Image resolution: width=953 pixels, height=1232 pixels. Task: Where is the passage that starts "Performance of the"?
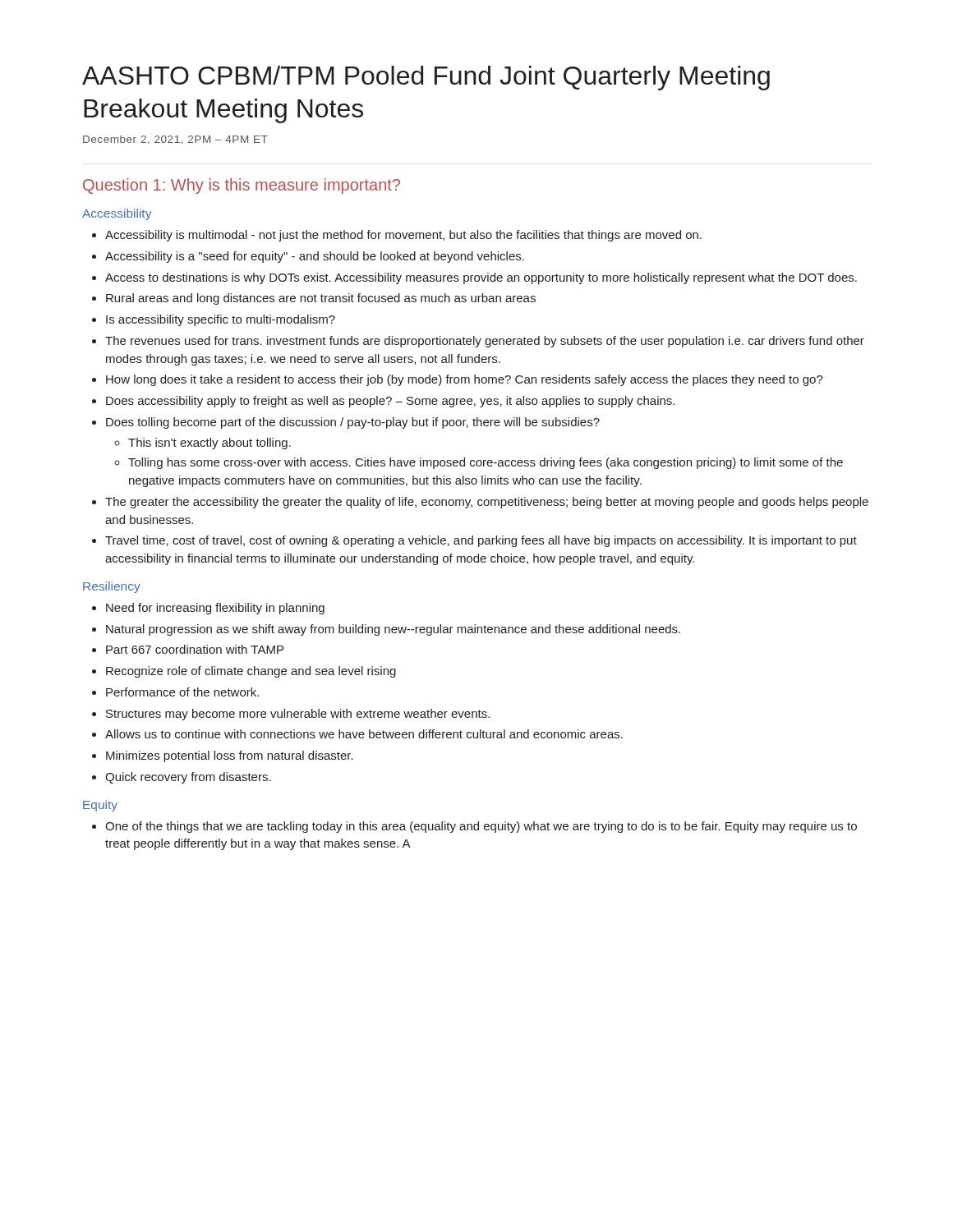pyautogui.click(x=175, y=692)
